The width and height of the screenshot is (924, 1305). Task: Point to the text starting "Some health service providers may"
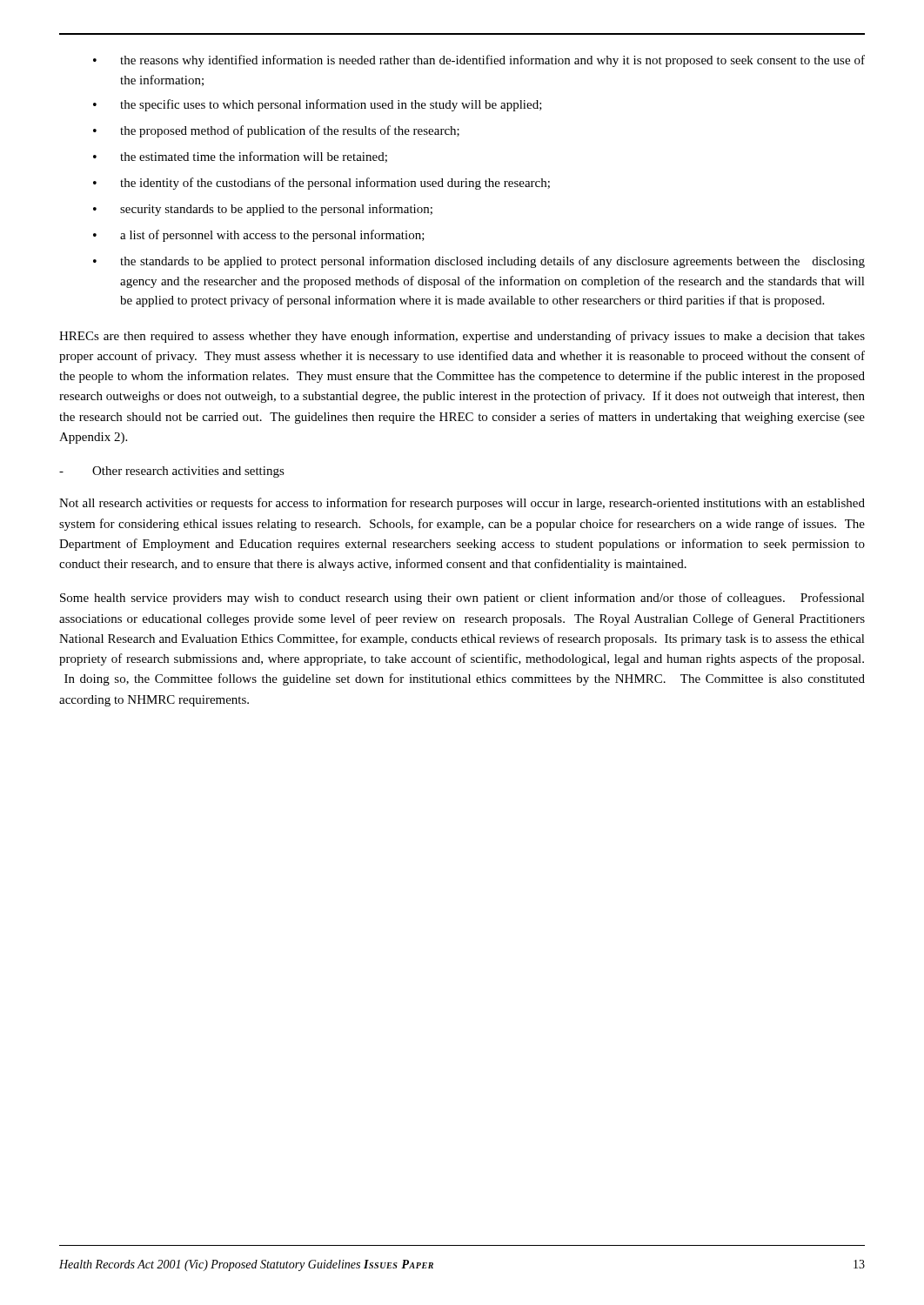point(462,648)
